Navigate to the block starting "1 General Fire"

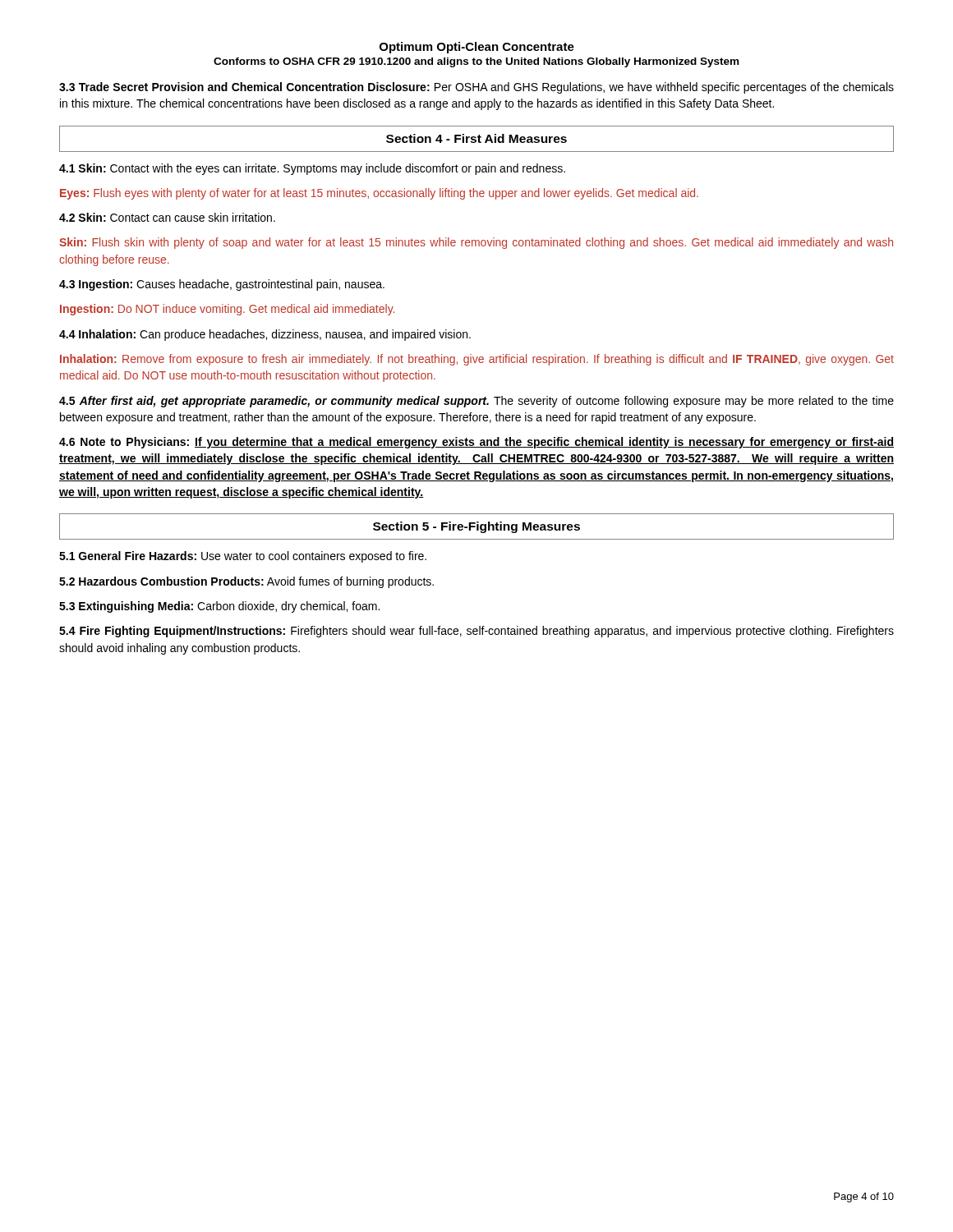tap(243, 556)
